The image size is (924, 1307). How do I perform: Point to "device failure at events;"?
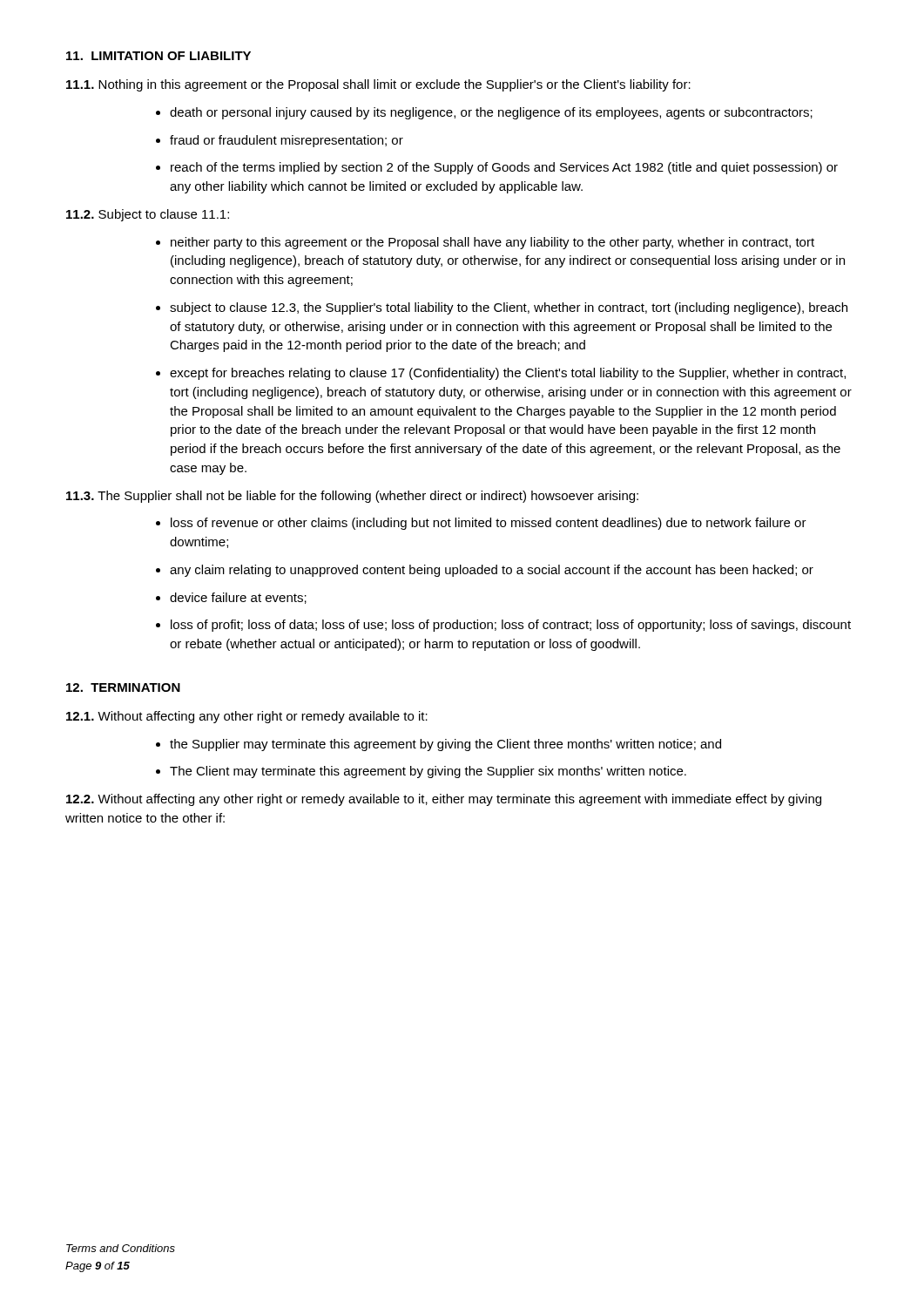238,597
